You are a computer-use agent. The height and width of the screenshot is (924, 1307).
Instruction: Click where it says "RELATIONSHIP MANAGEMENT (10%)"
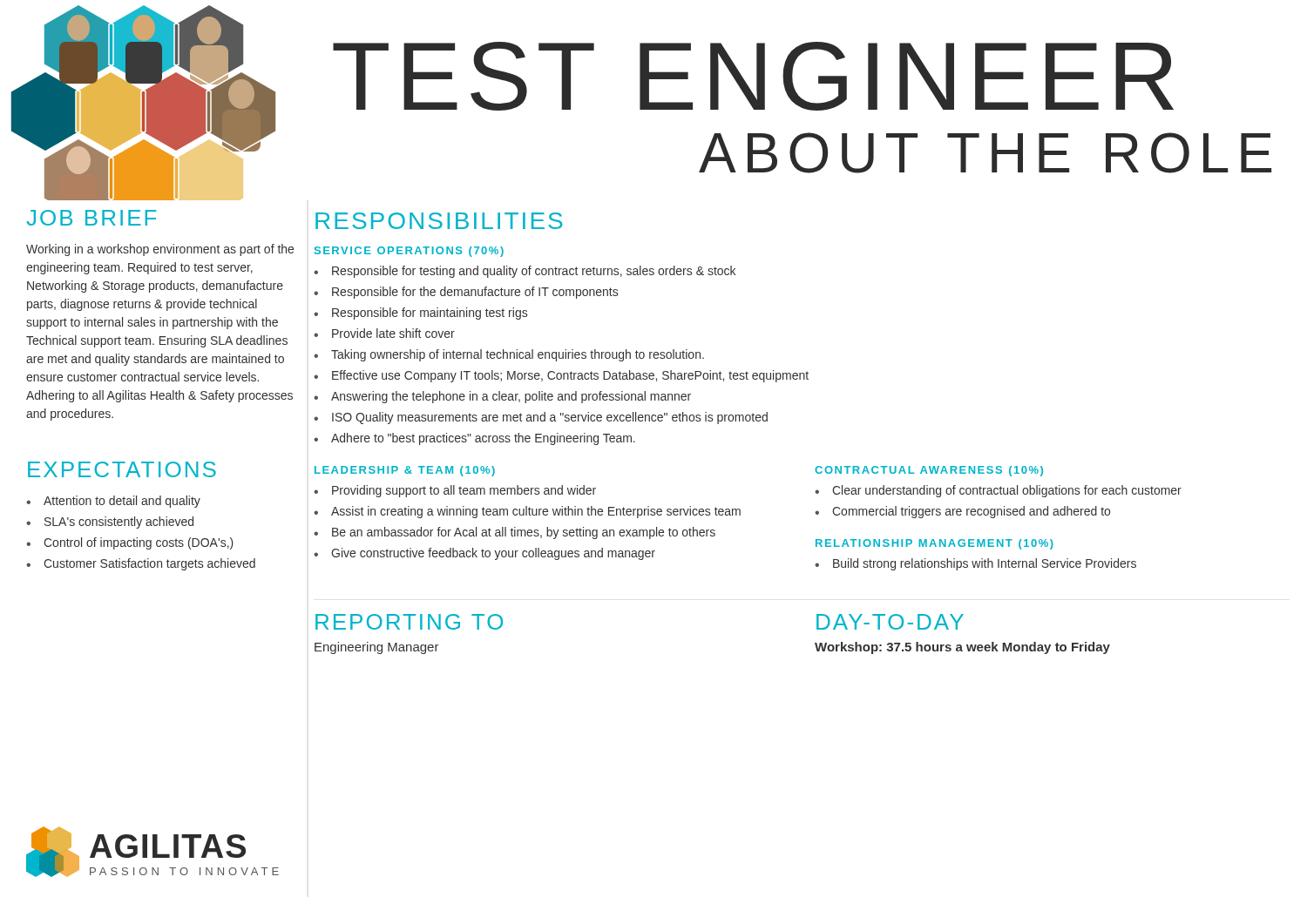[935, 543]
